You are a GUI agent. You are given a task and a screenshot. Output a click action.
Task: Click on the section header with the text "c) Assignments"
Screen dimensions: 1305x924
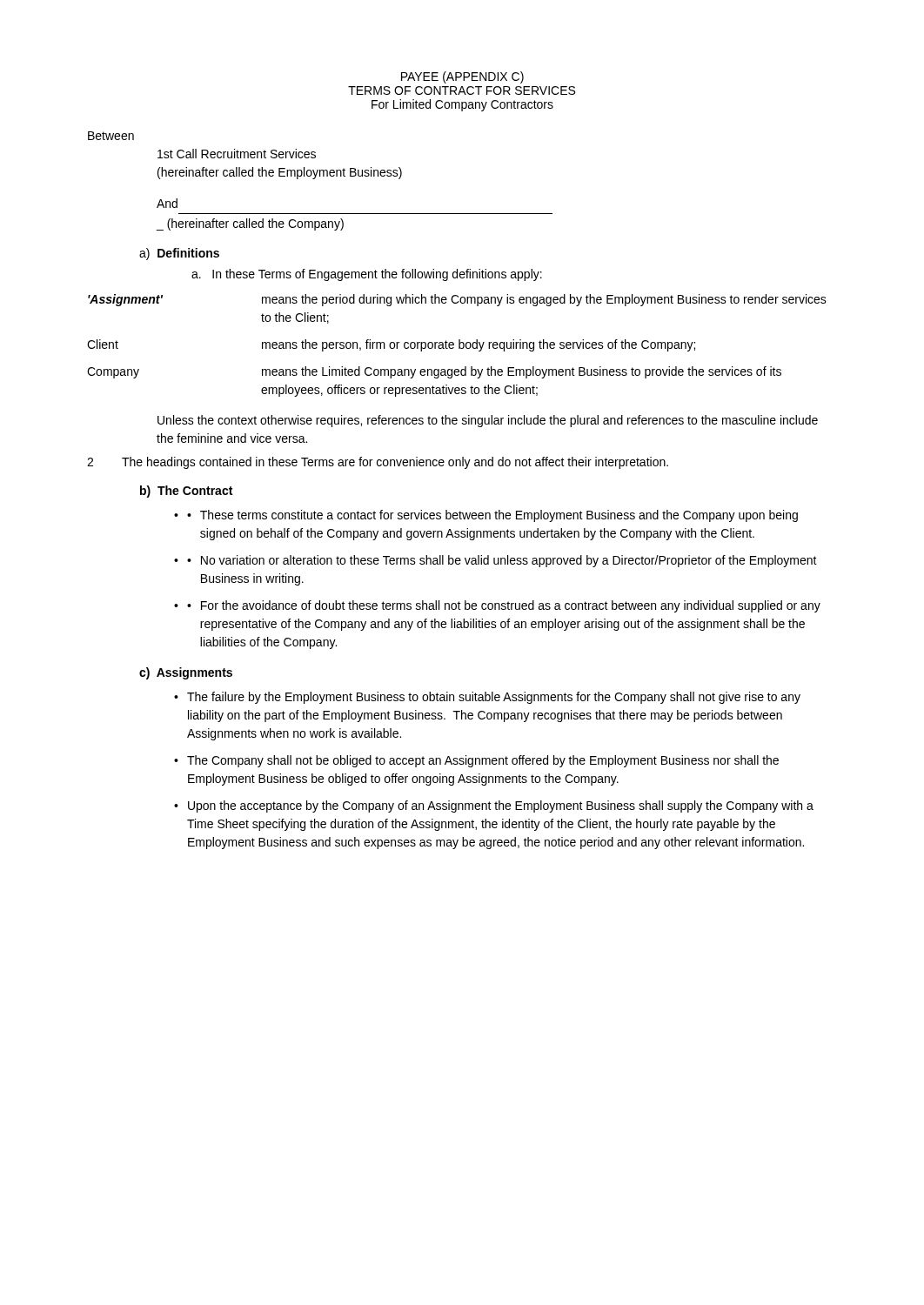tap(186, 672)
